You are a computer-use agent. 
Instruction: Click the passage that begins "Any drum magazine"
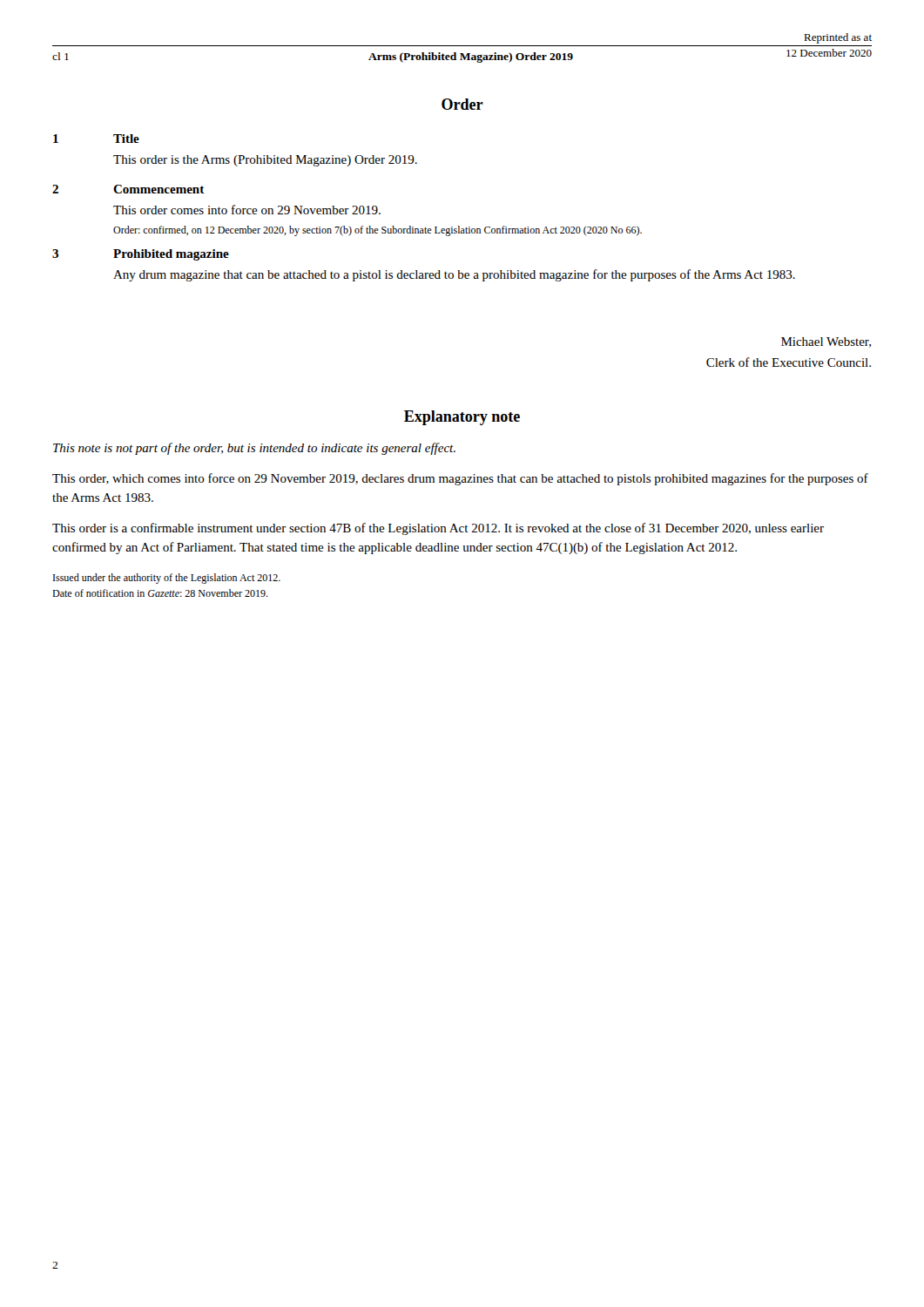point(454,274)
